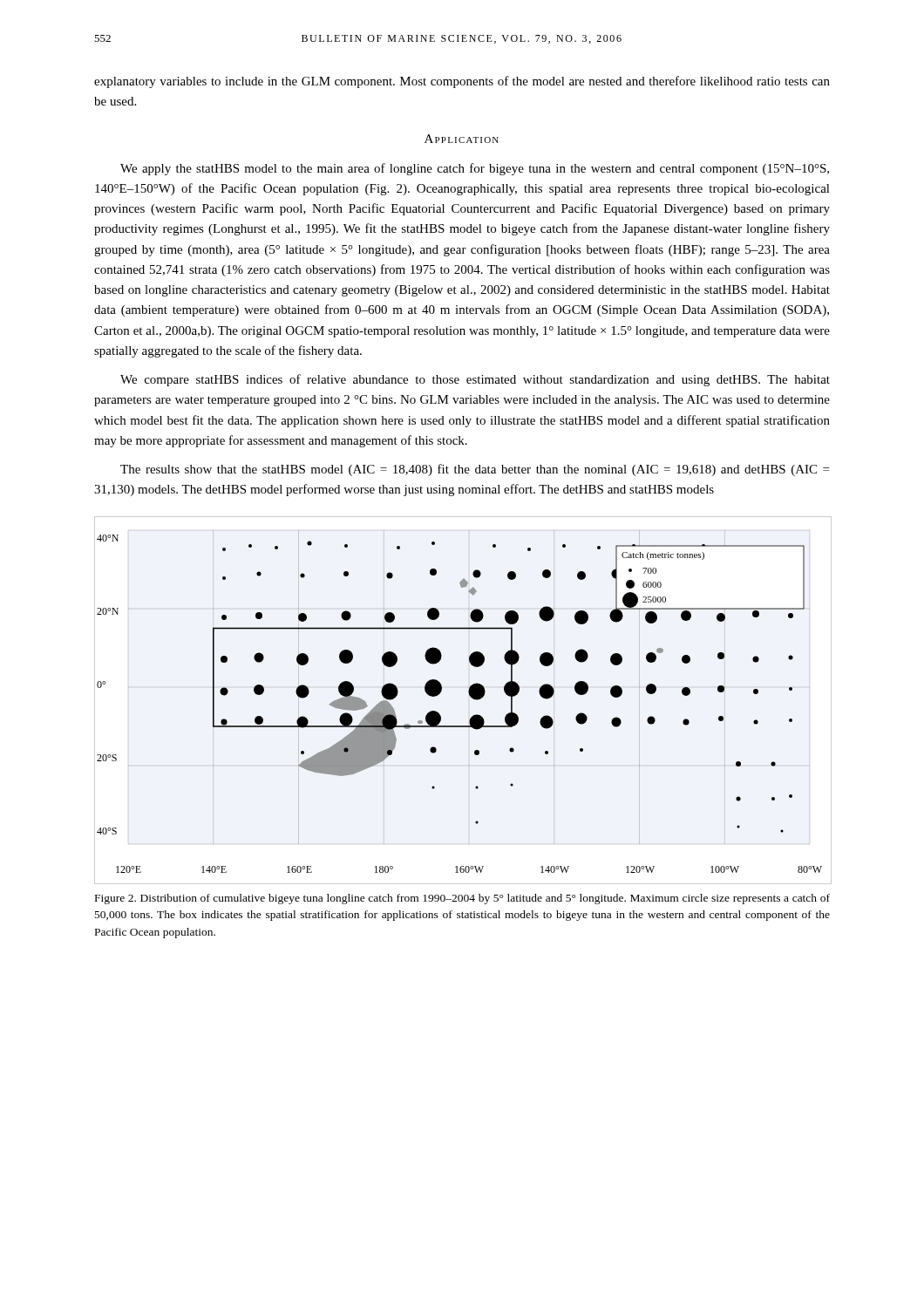This screenshot has width=924, height=1308.
Task: Find the block on this page that starts "We compare statHBS indices of relative"
Action: coord(462,410)
